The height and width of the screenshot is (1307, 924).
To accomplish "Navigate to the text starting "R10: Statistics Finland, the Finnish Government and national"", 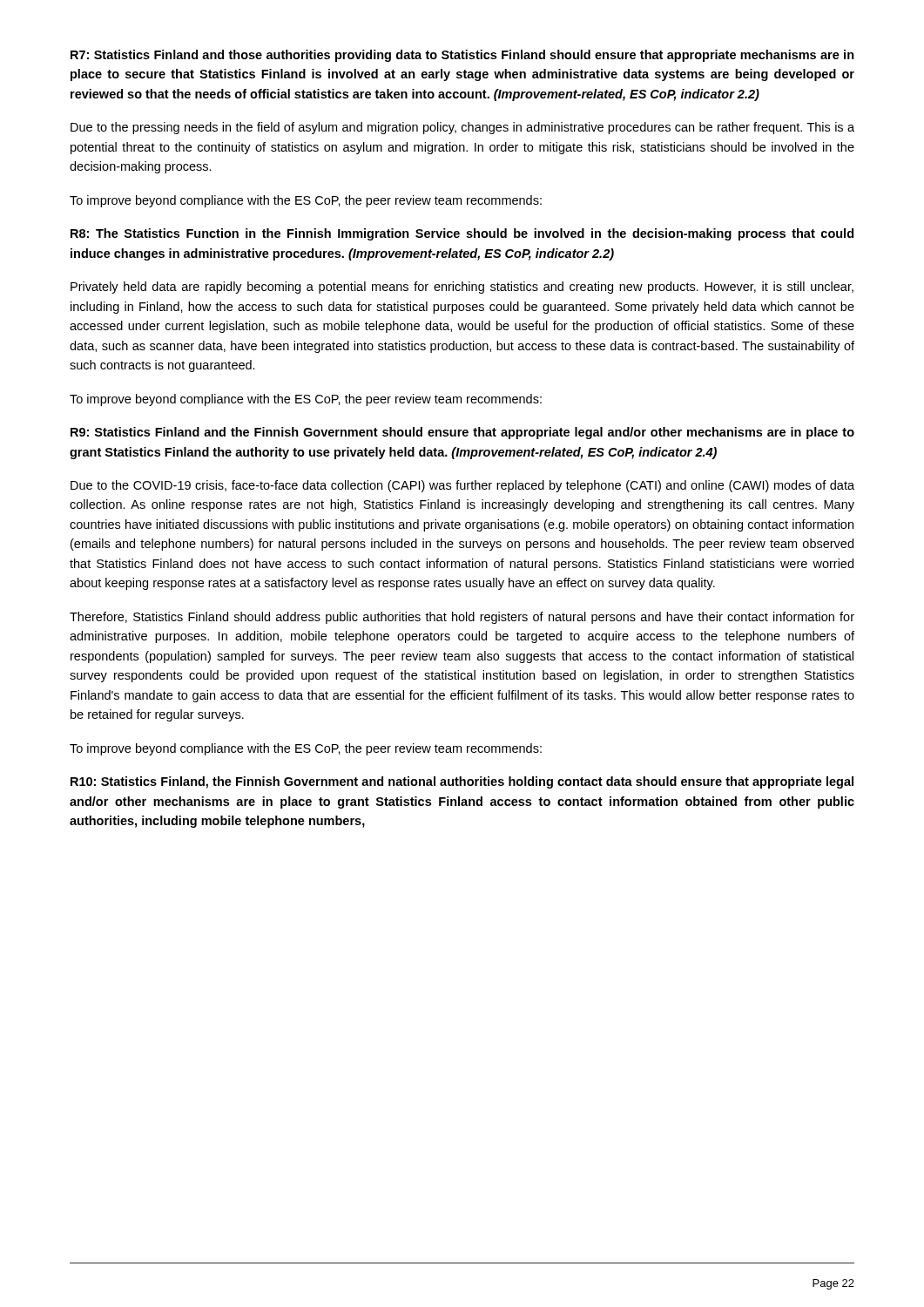I will click(462, 801).
